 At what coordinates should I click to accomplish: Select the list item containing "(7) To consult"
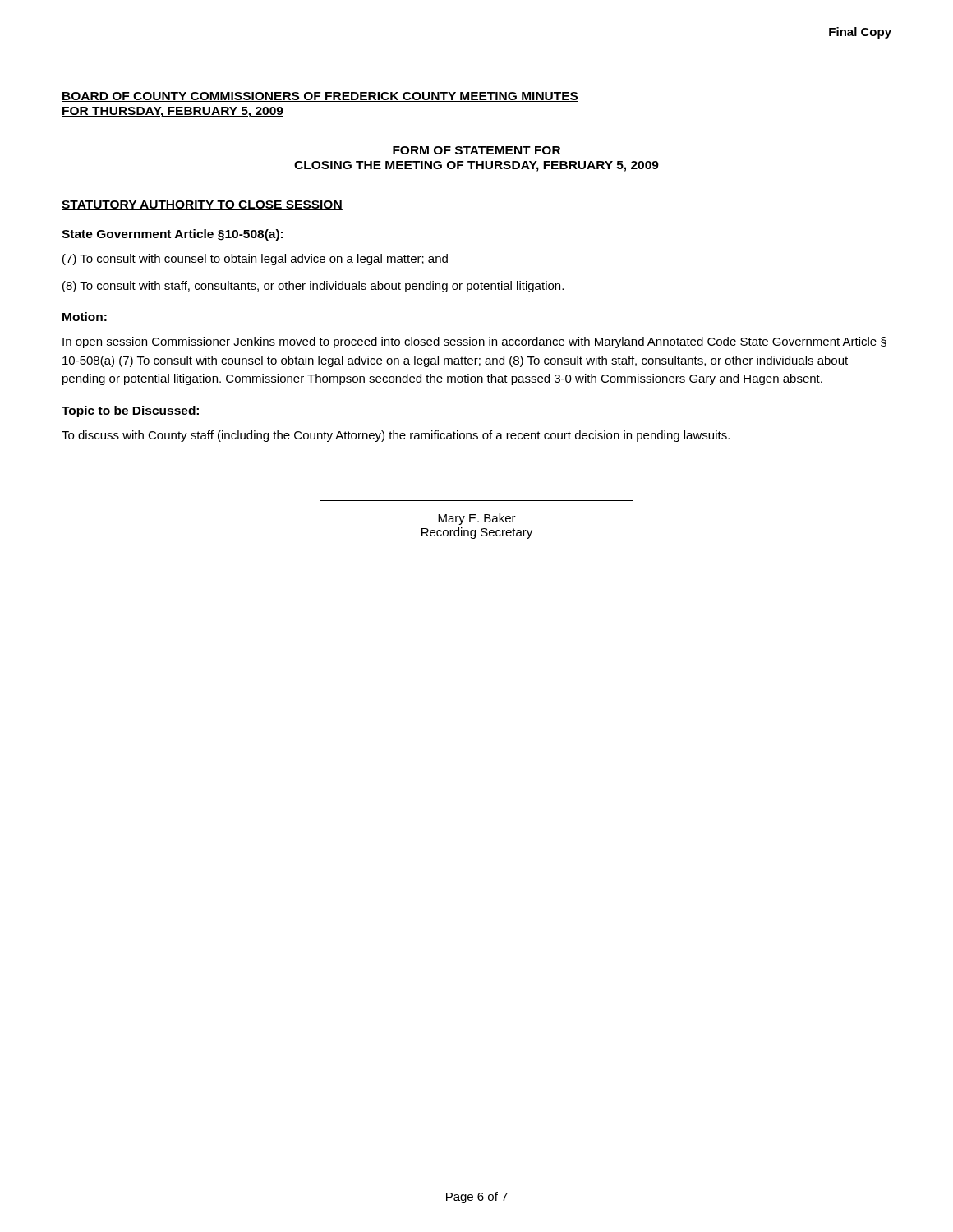(255, 258)
